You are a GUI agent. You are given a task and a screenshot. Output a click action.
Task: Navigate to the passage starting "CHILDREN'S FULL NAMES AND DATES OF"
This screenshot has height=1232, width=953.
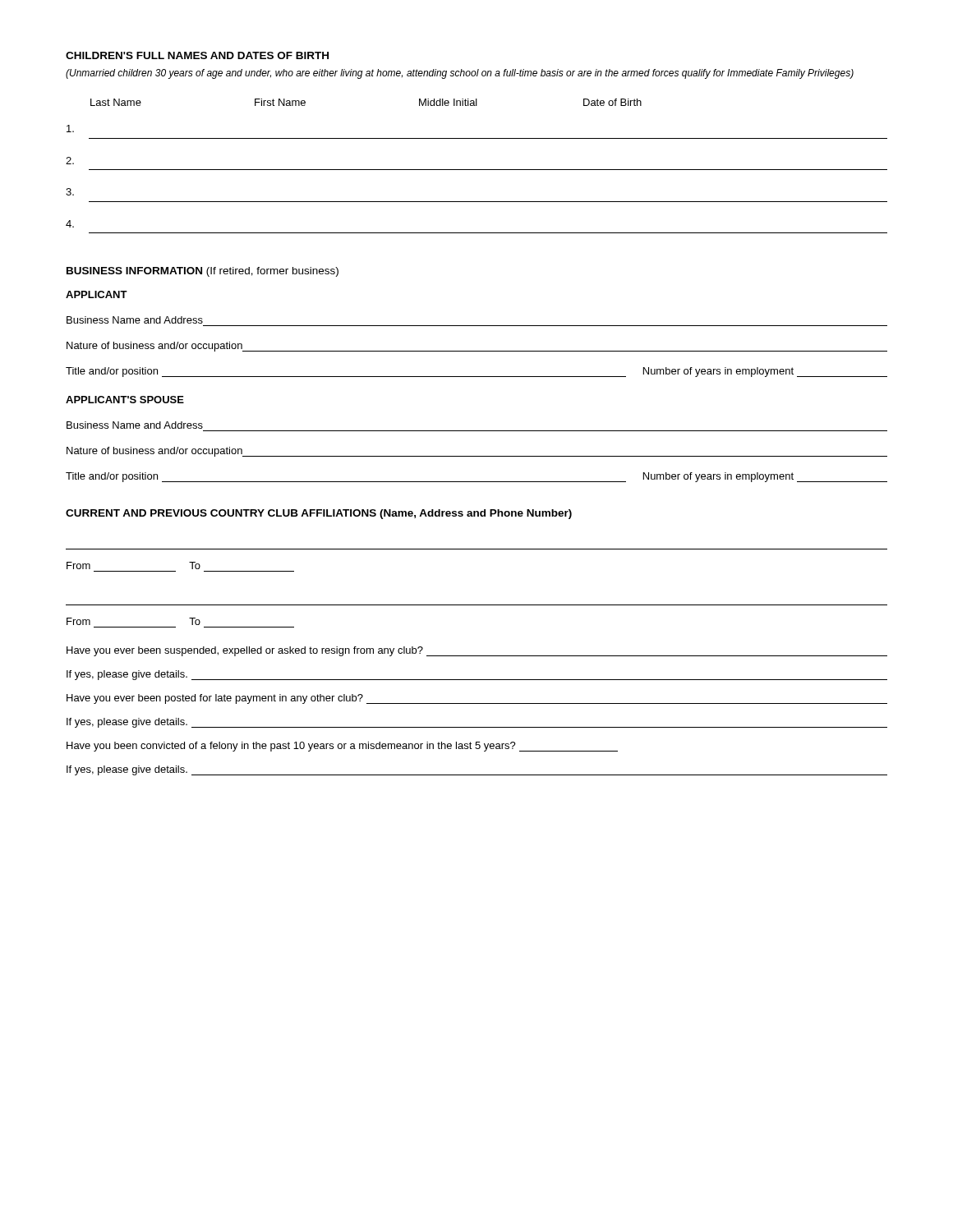pyautogui.click(x=198, y=55)
